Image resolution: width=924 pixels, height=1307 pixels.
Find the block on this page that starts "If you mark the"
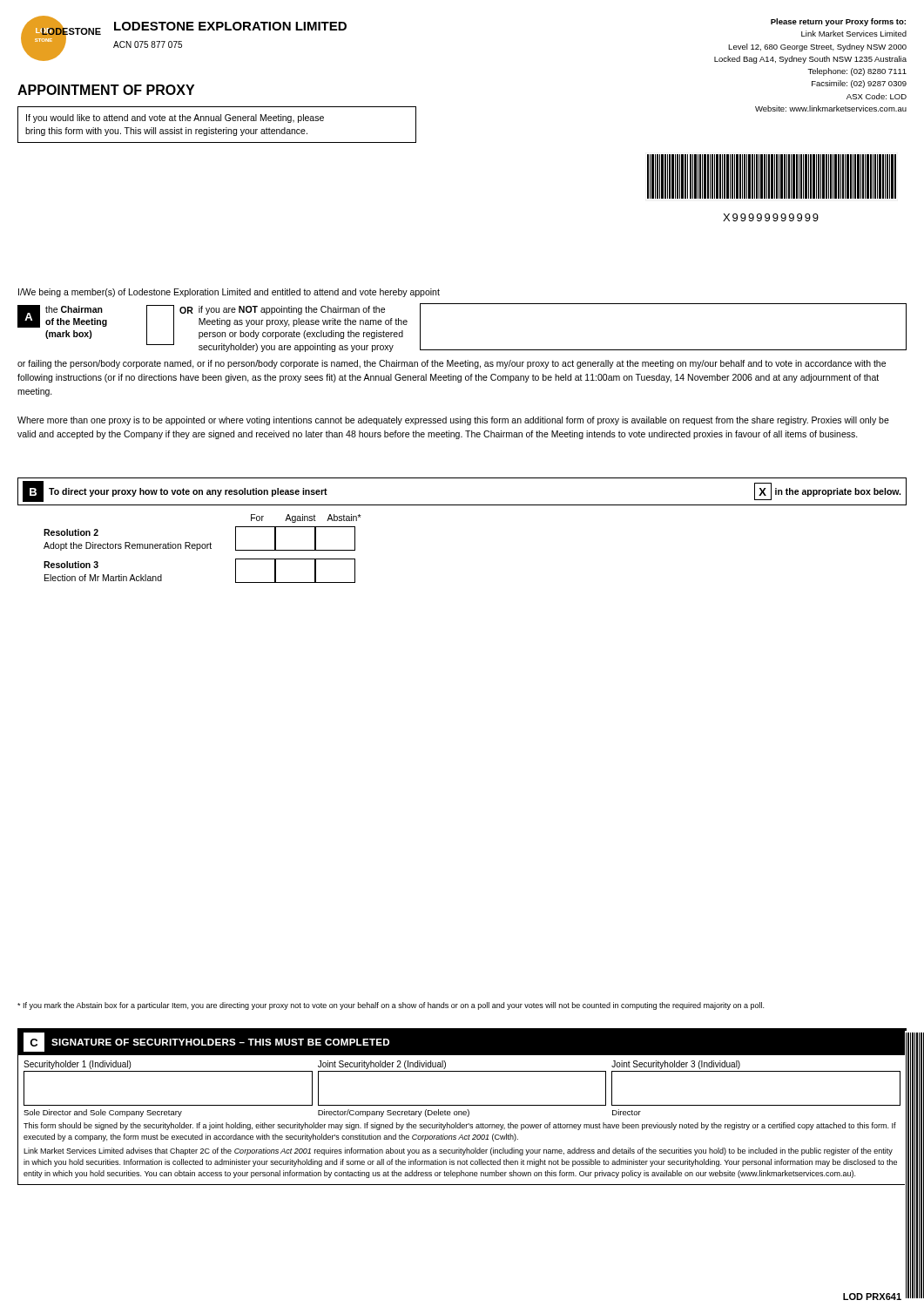pyautogui.click(x=391, y=1006)
